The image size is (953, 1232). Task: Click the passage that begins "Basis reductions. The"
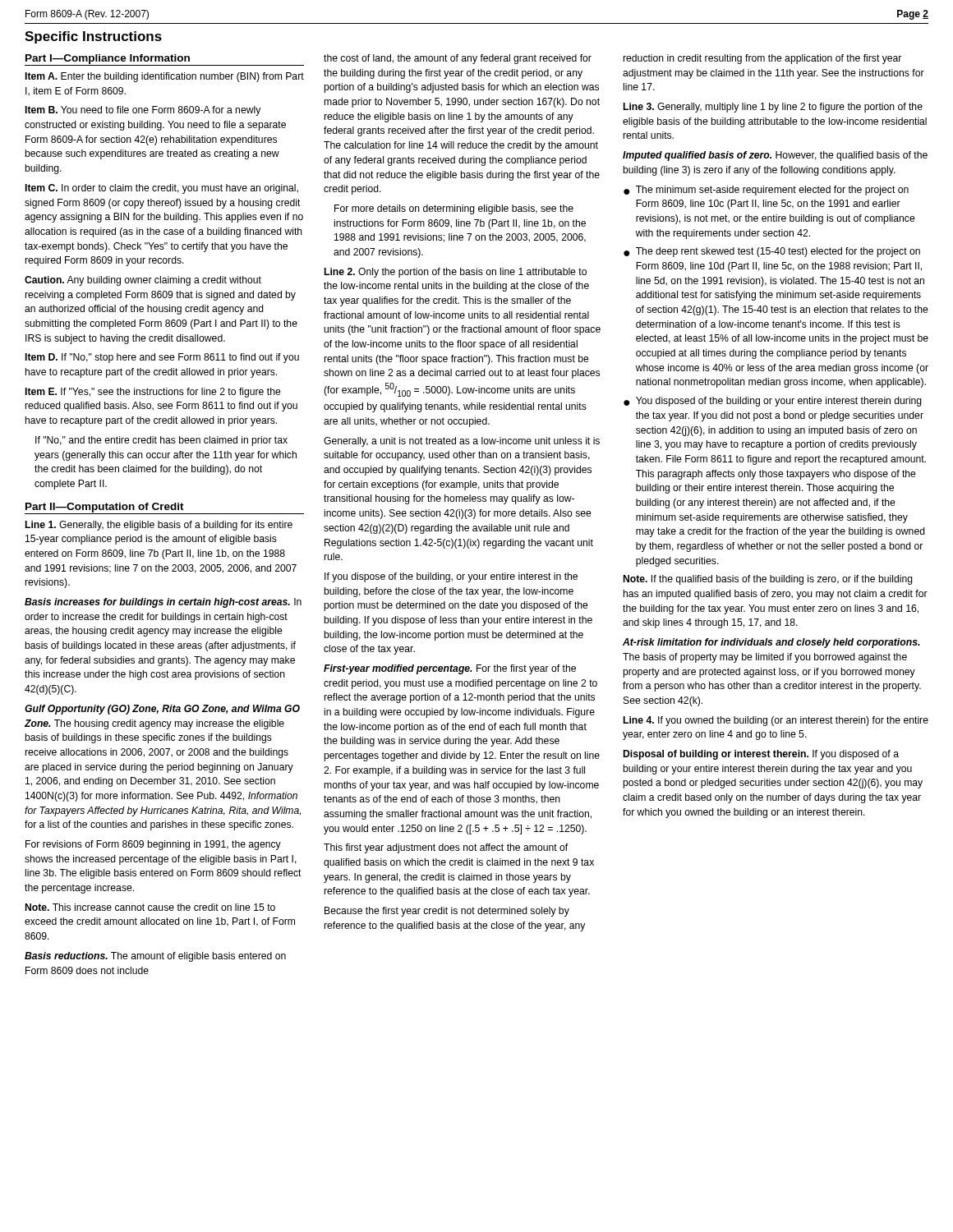pos(155,963)
